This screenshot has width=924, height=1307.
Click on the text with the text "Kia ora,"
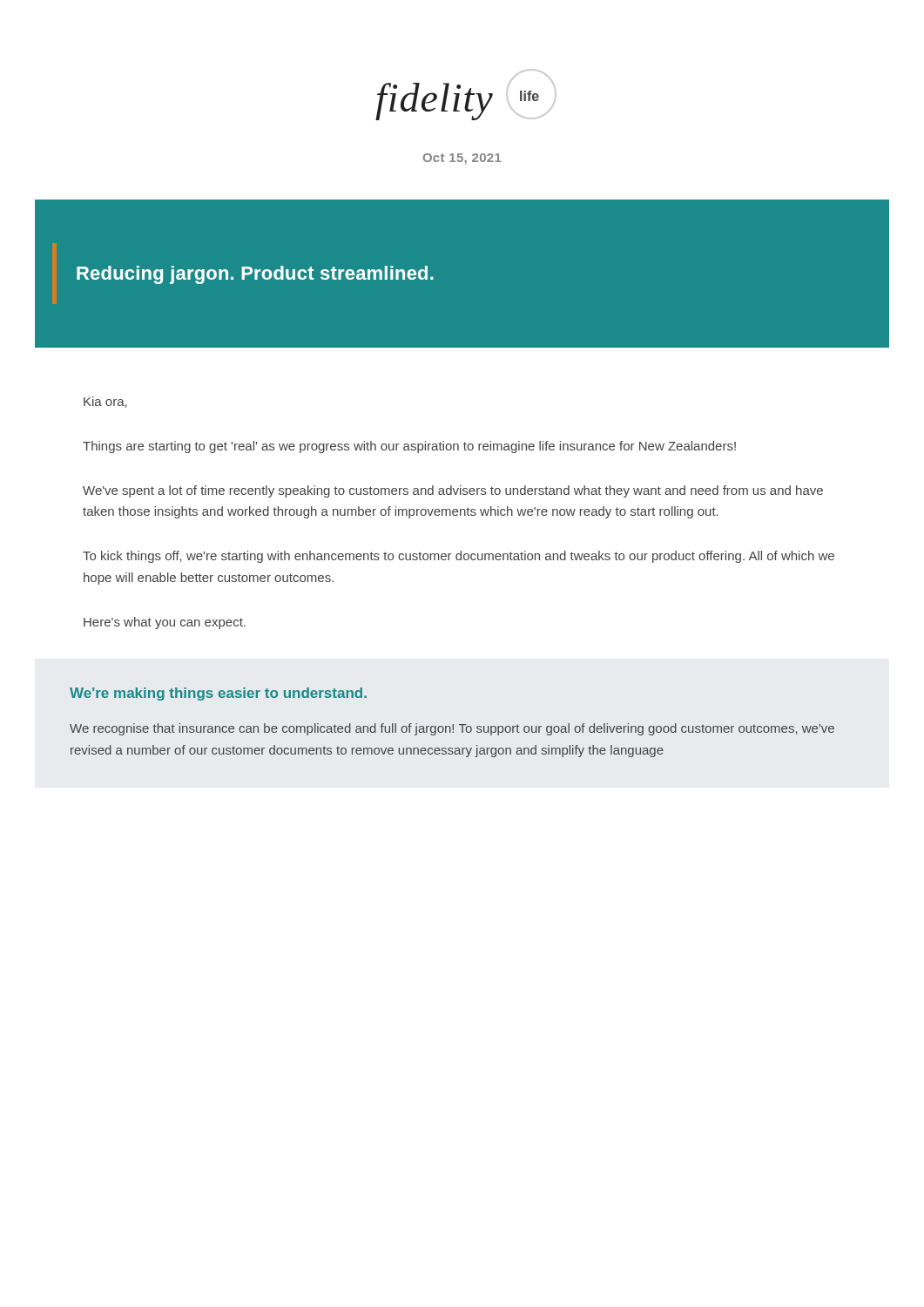(x=105, y=401)
